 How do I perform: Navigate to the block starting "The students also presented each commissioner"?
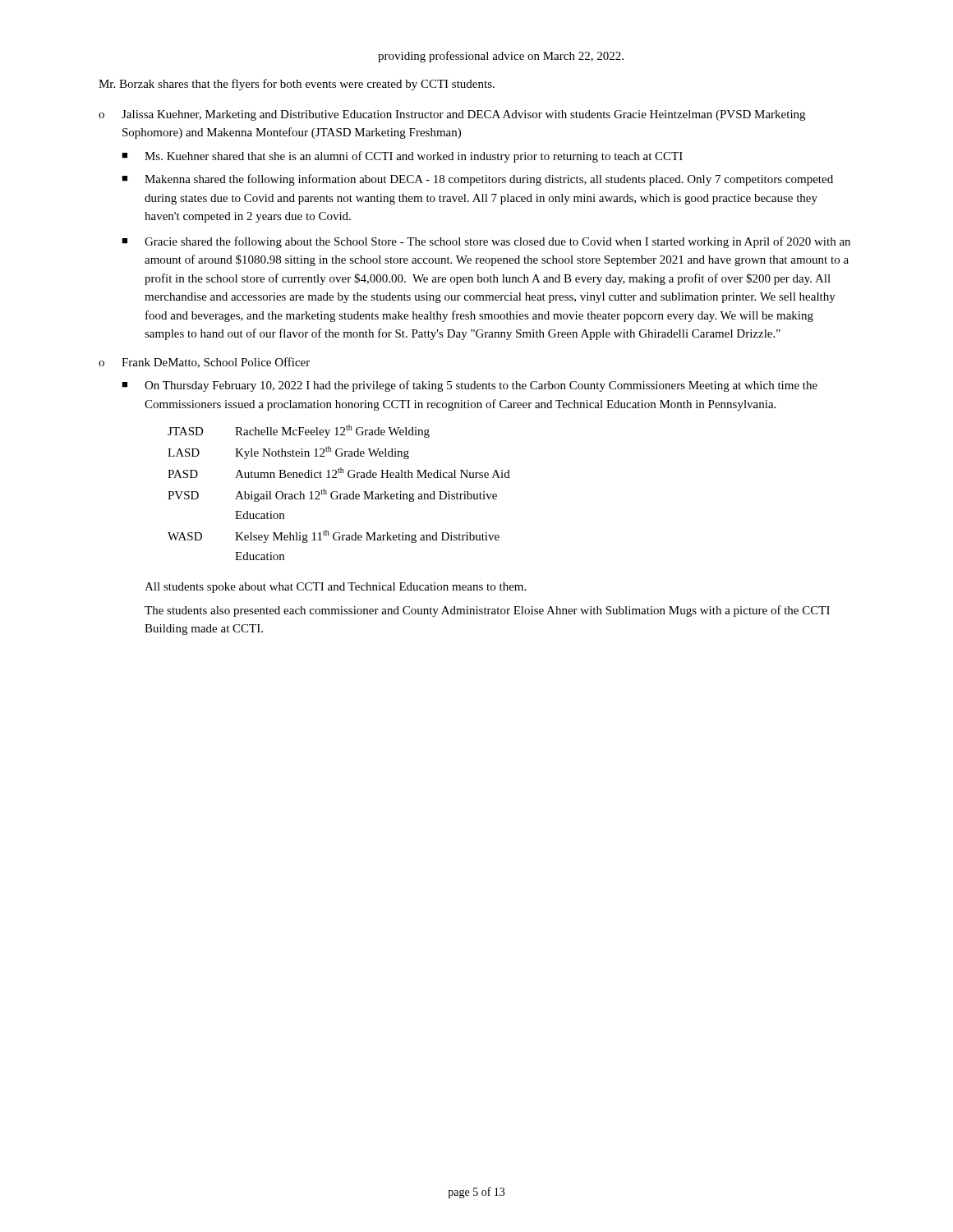tap(487, 619)
